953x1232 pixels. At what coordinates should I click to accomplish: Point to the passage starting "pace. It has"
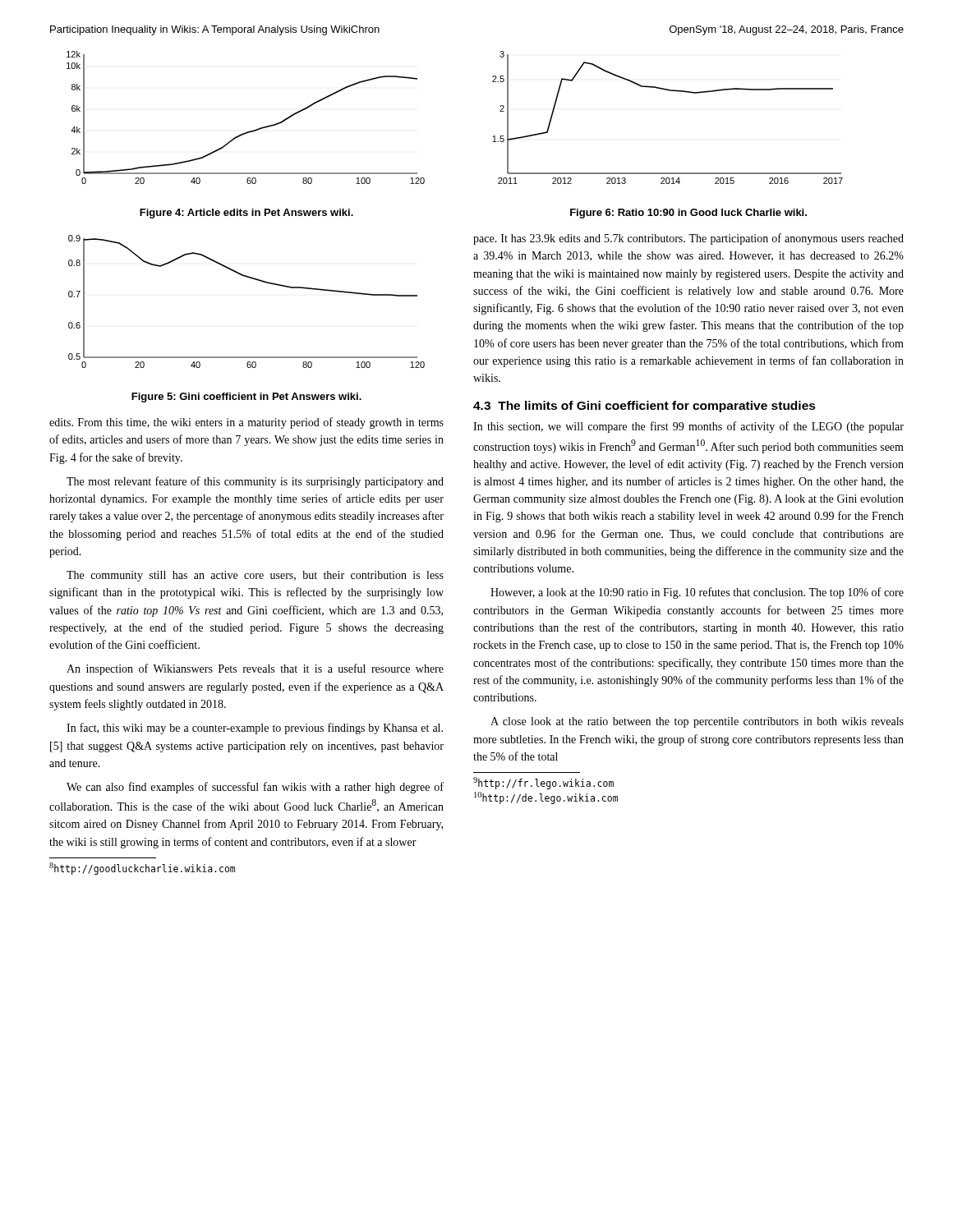tap(688, 309)
